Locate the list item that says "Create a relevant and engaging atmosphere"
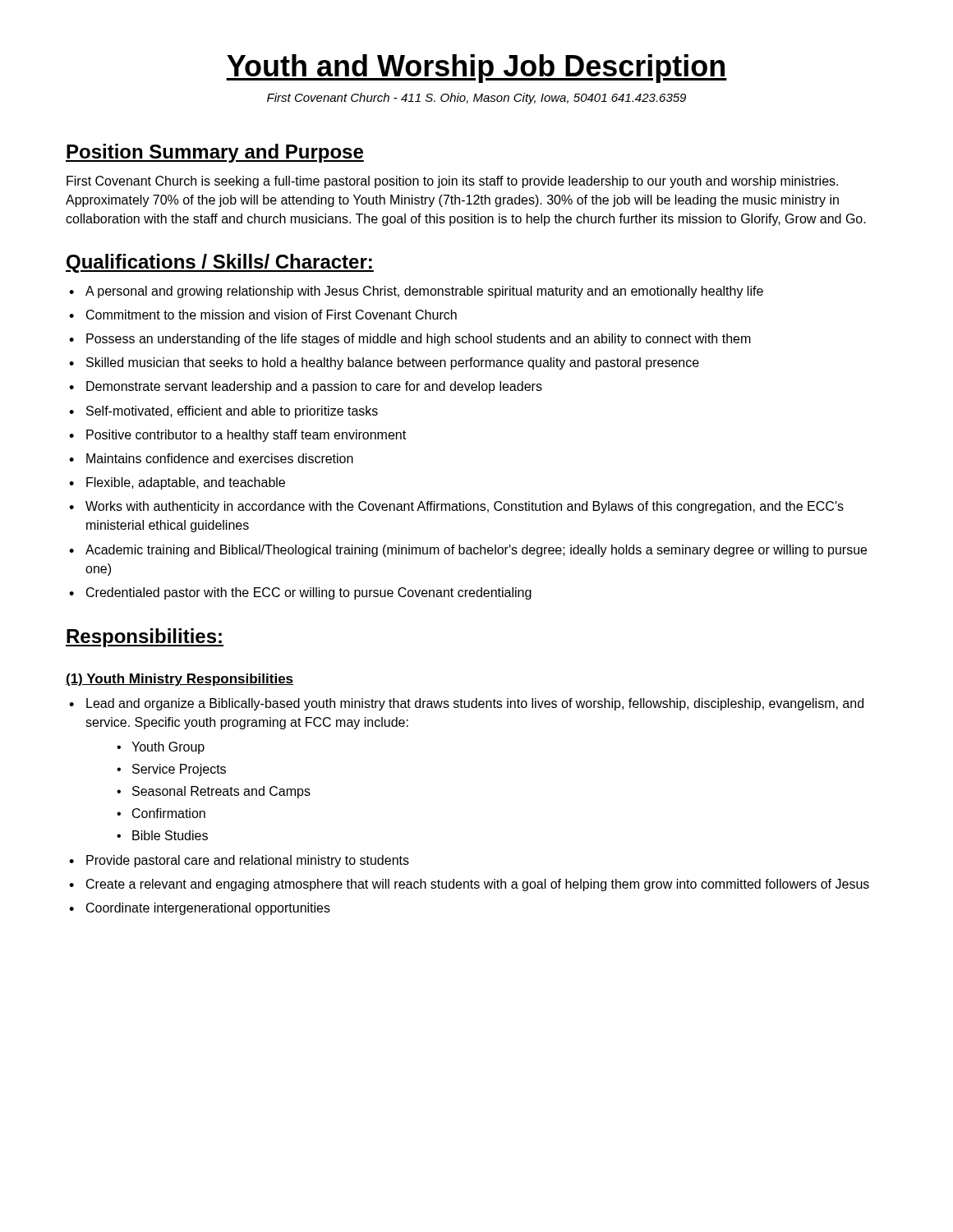 click(x=476, y=884)
